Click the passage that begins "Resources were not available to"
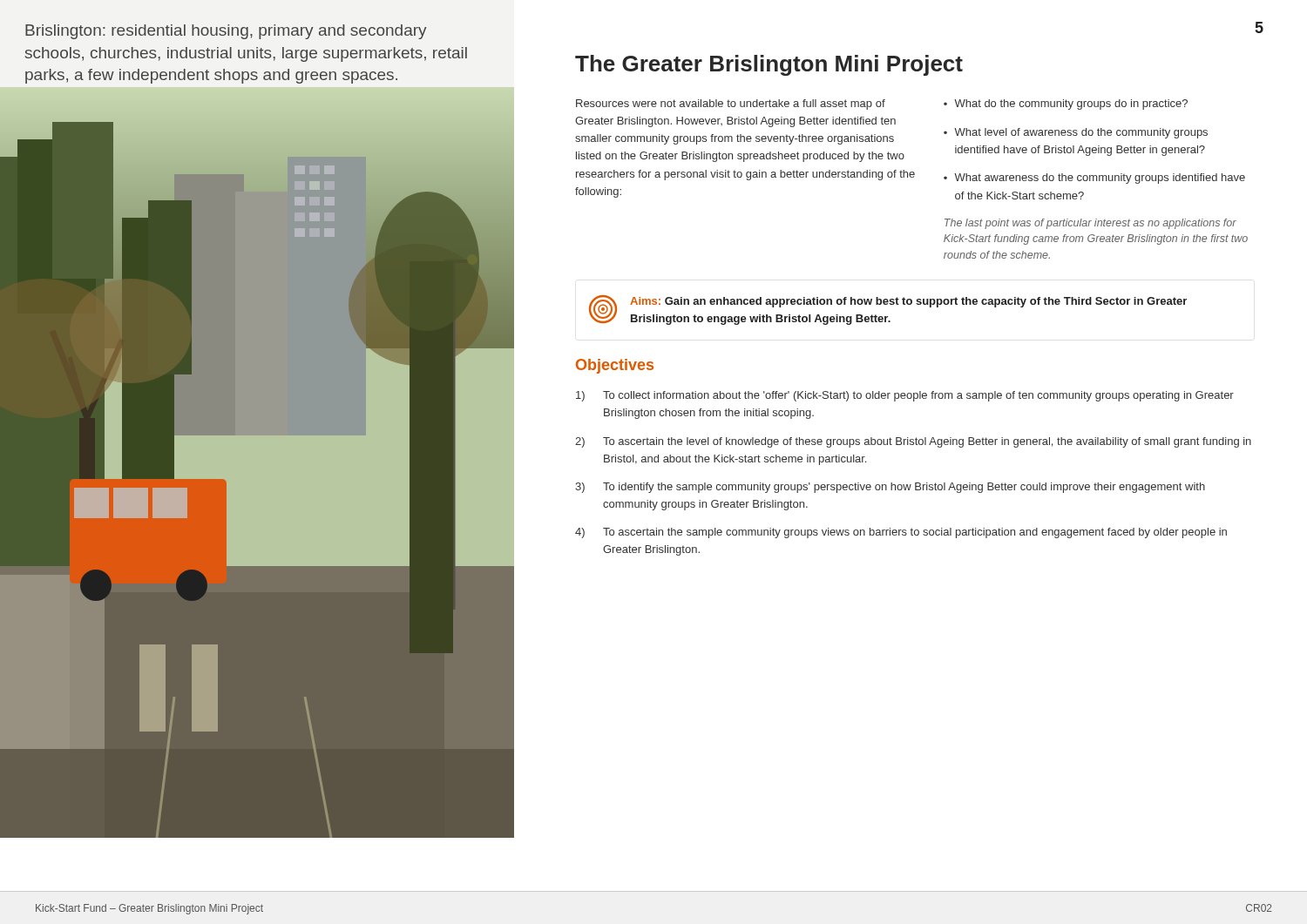 click(745, 147)
